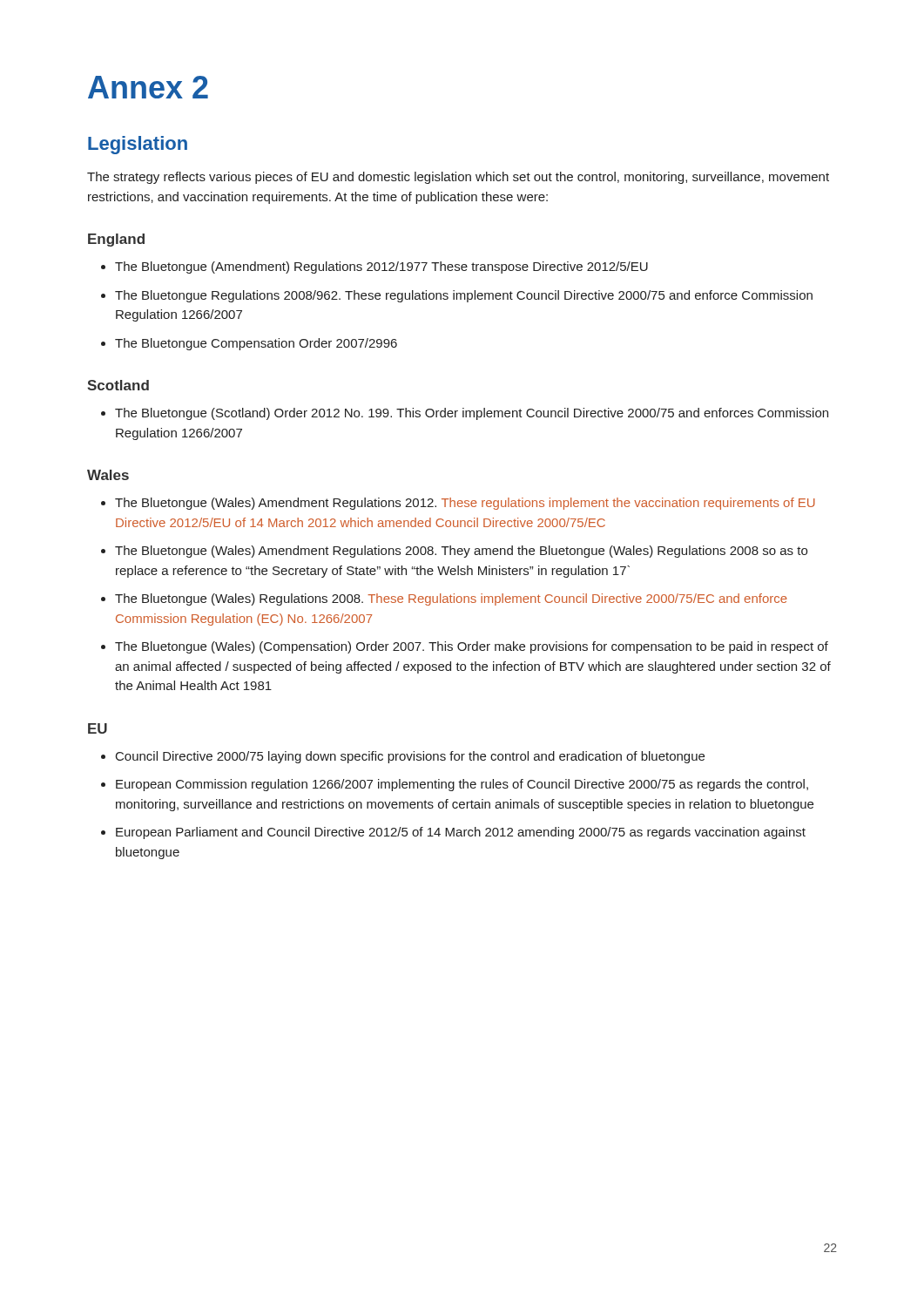This screenshot has width=924, height=1307.
Task: Find the block on this page that starts "The Bluetongue Compensation"
Action: [256, 342]
